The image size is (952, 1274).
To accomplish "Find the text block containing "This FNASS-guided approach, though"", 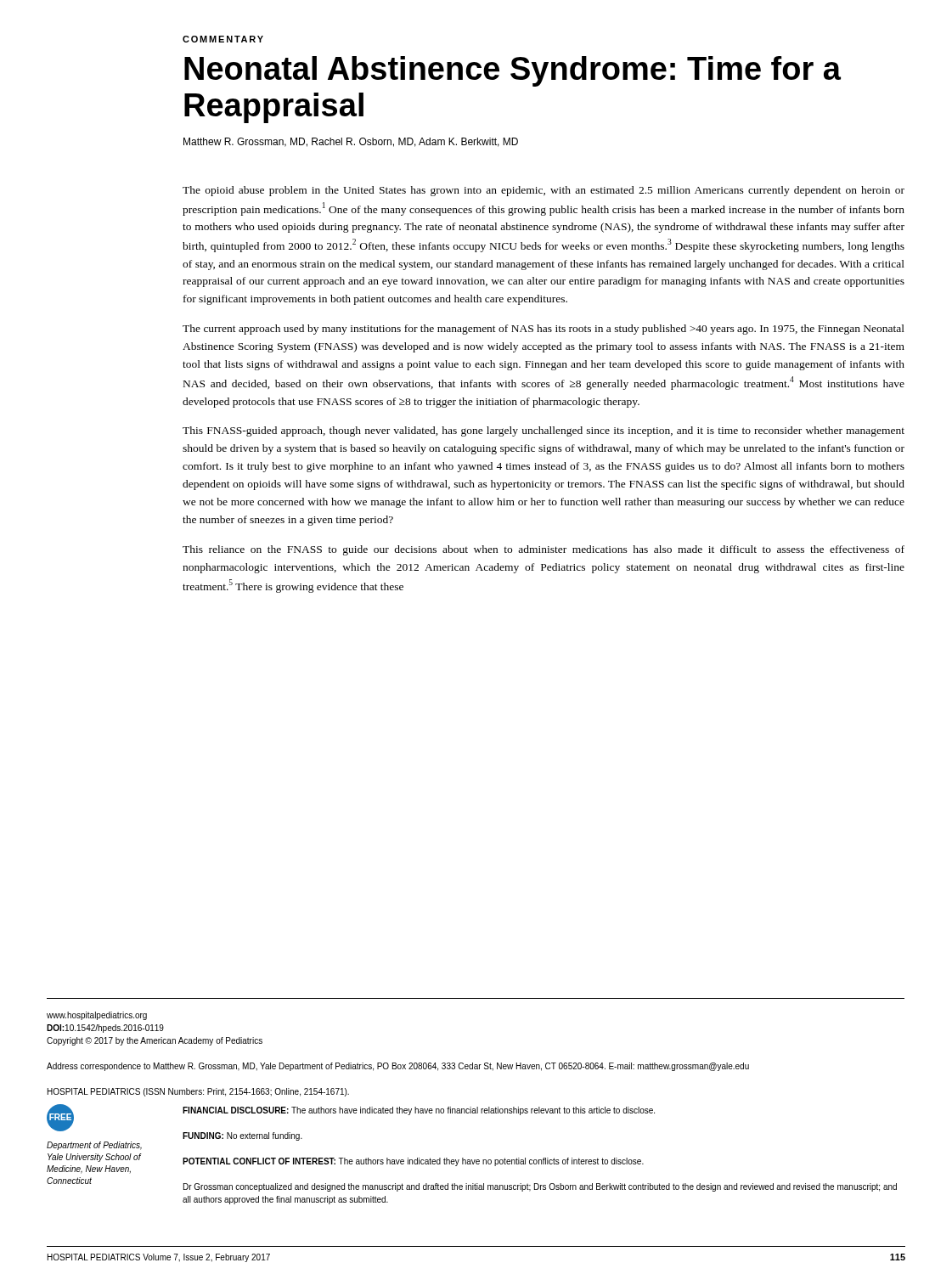I will [x=543, y=475].
